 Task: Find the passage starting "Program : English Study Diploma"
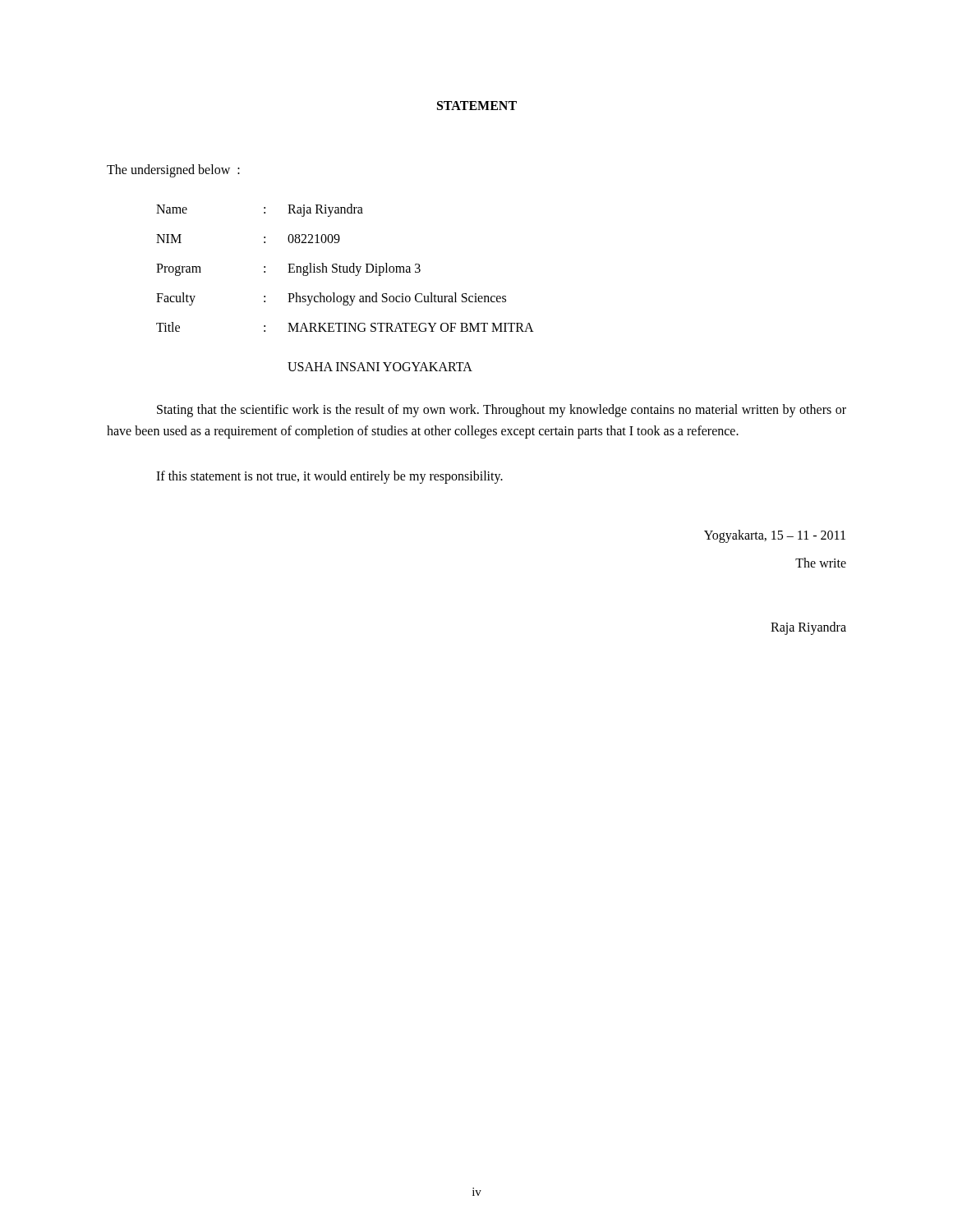(x=288, y=269)
